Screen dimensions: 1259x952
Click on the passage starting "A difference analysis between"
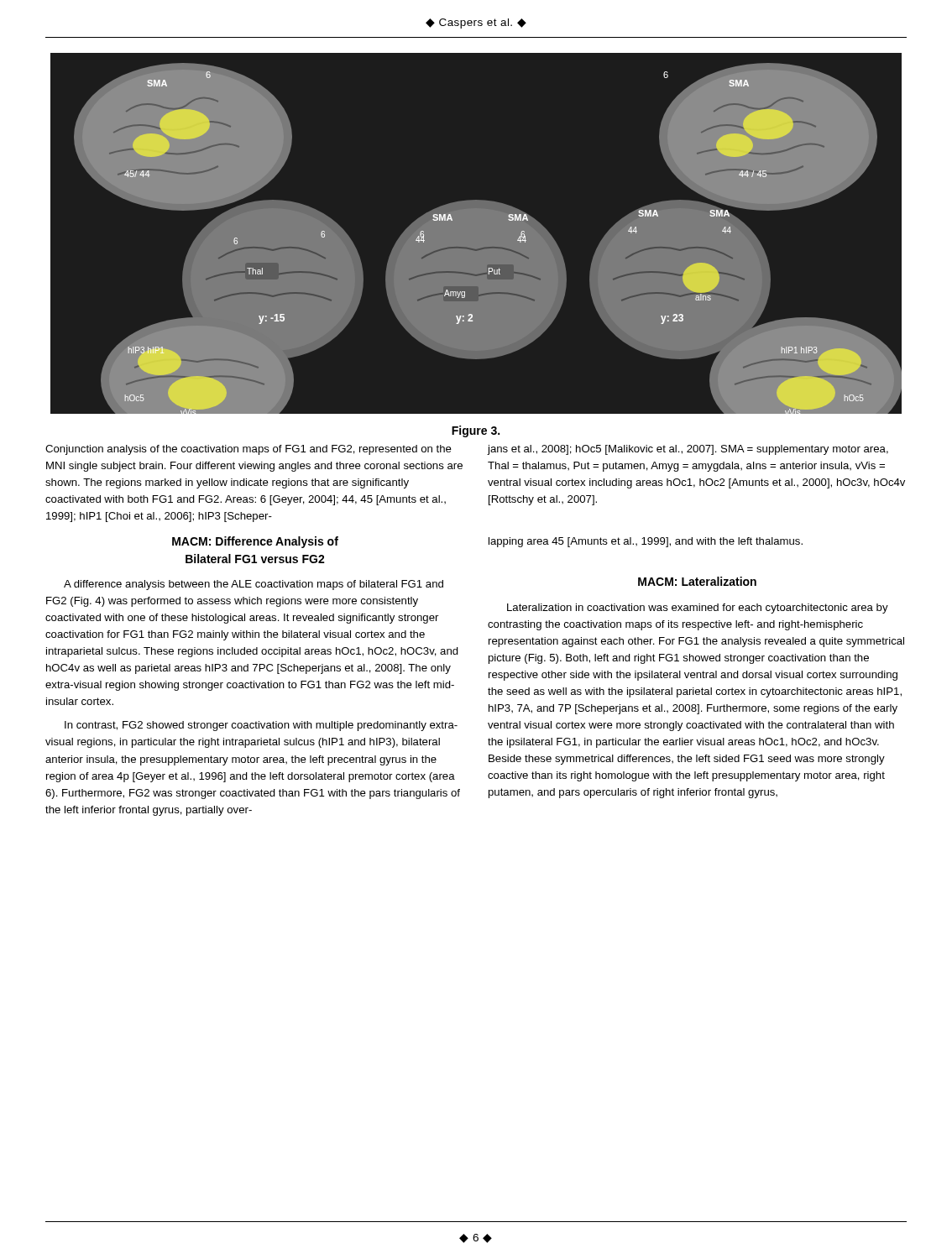[x=252, y=643]
